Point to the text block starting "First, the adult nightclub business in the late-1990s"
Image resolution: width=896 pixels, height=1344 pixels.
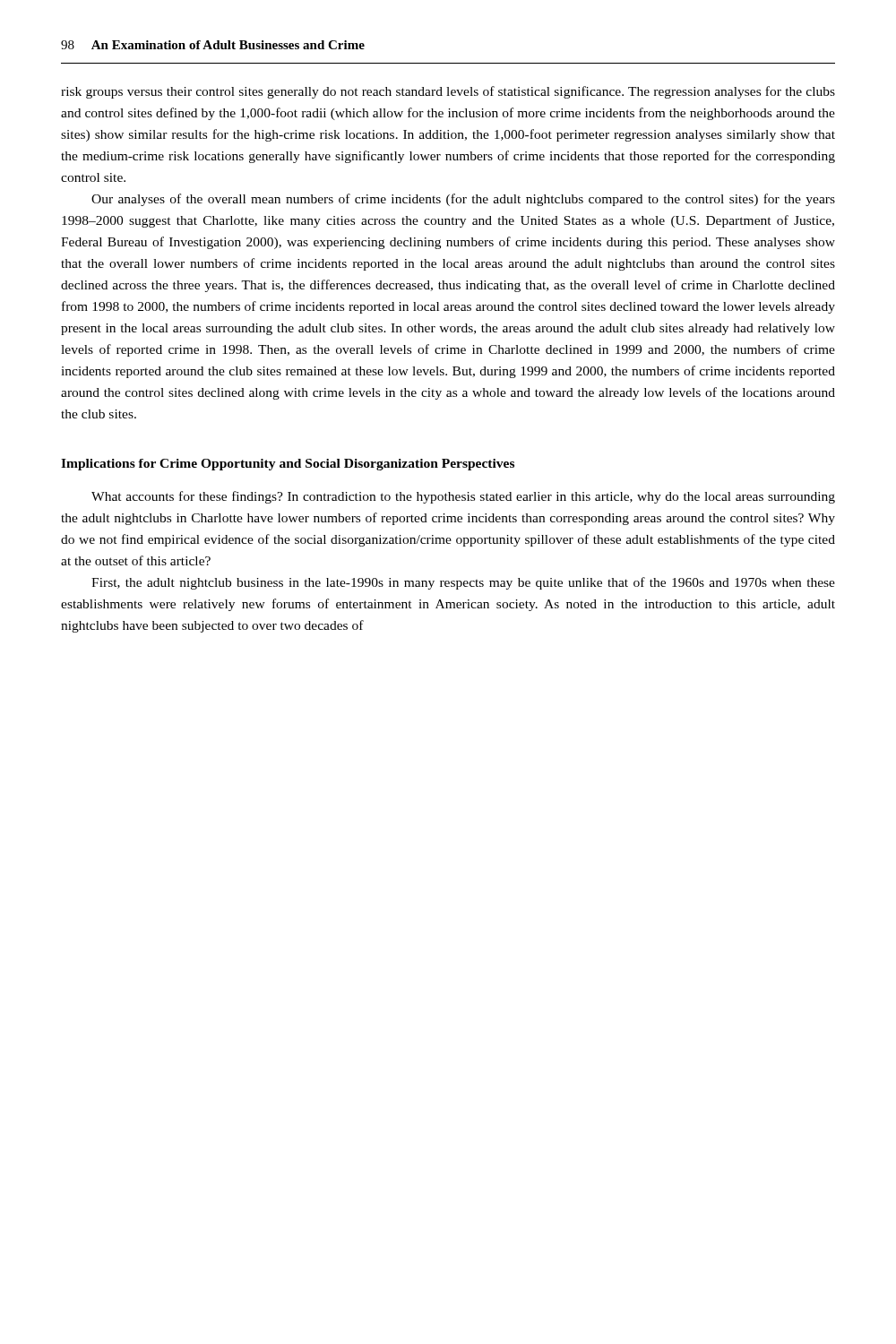[448, 604]
